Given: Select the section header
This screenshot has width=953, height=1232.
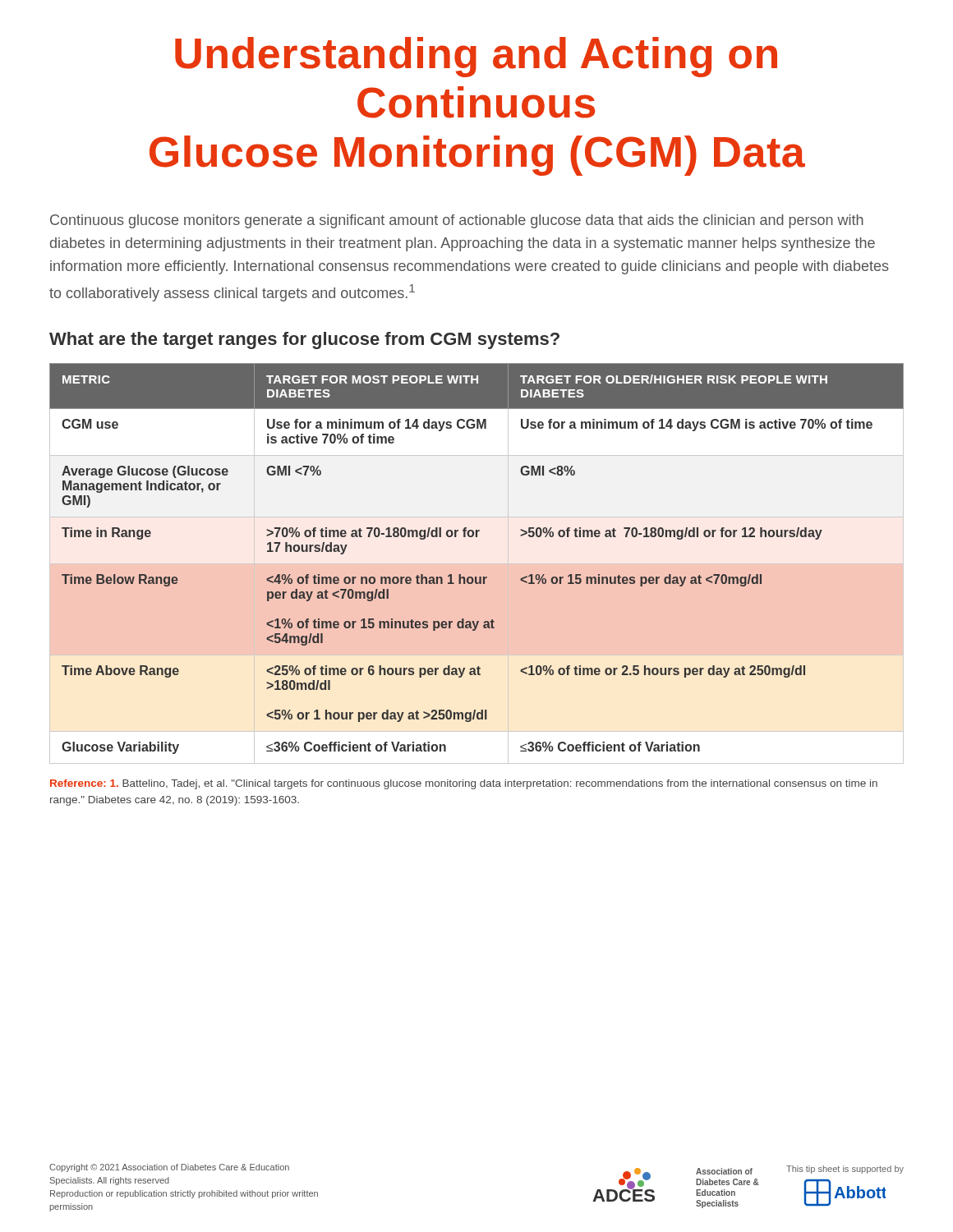Looking at the screenshot, I should click(x=476, y=339).
